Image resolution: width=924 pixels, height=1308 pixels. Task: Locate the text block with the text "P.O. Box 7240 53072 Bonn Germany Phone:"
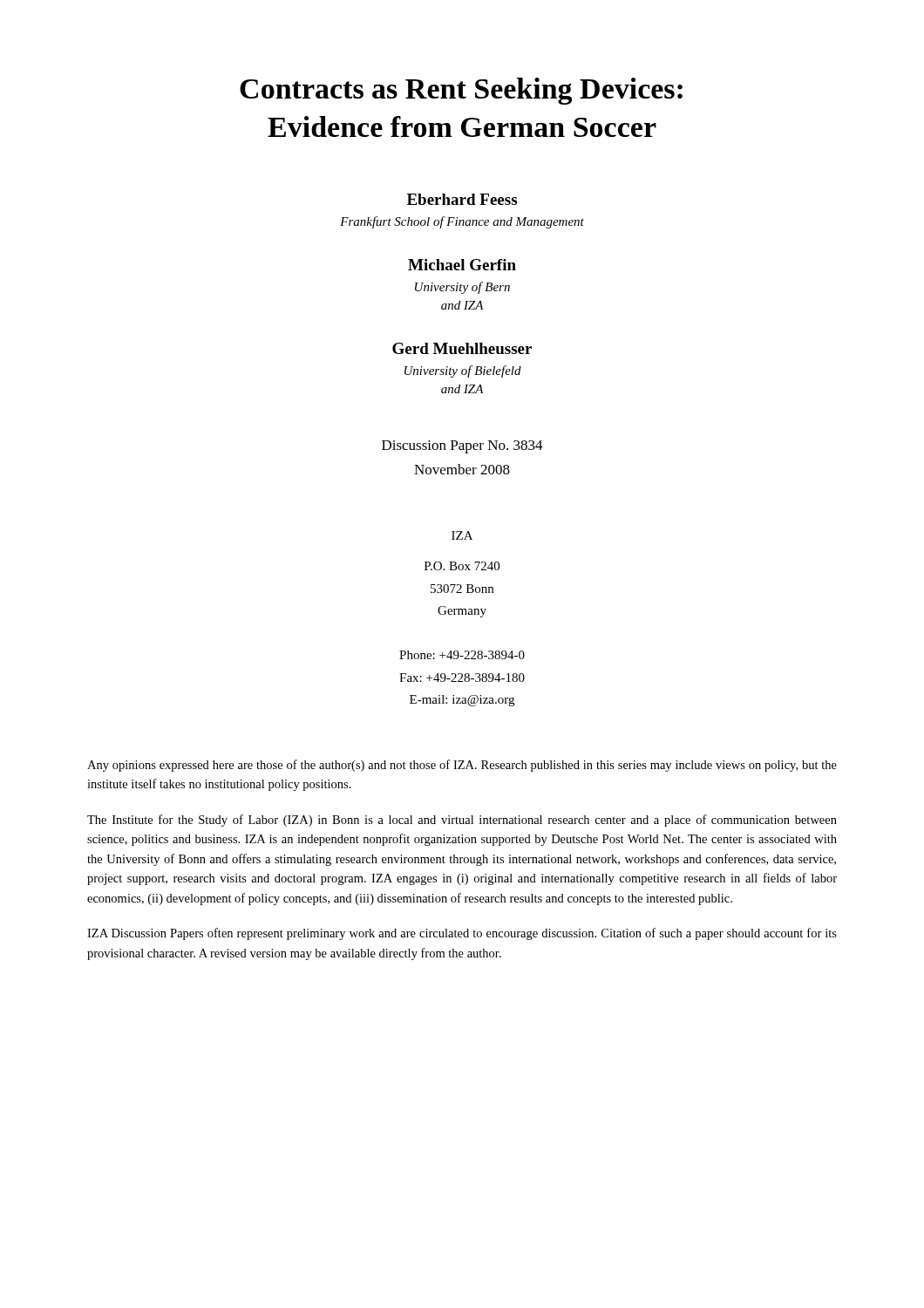pyautogui.click(x=462, y=566)
